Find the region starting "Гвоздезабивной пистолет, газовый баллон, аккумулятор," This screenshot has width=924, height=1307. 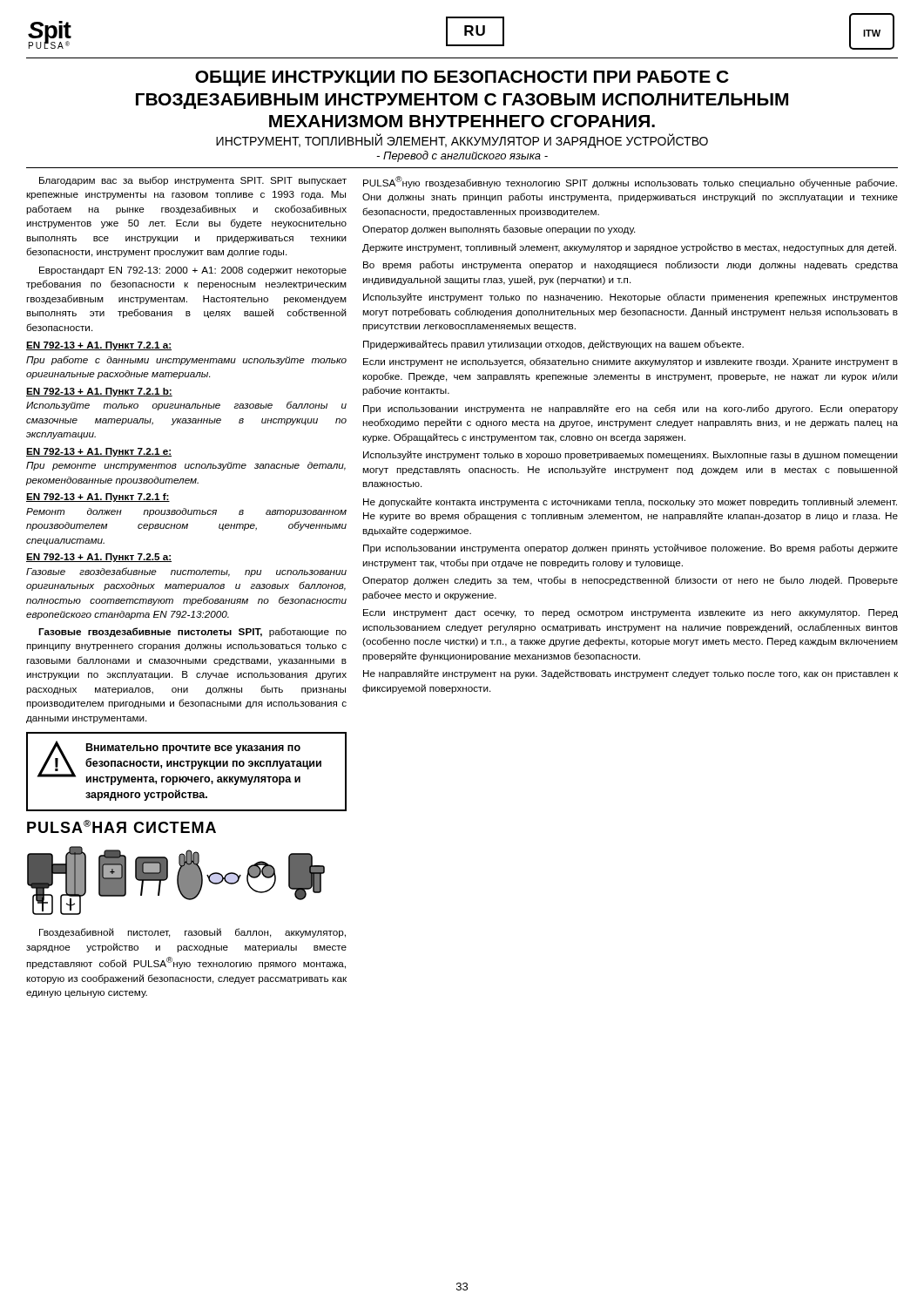(186, 963)
